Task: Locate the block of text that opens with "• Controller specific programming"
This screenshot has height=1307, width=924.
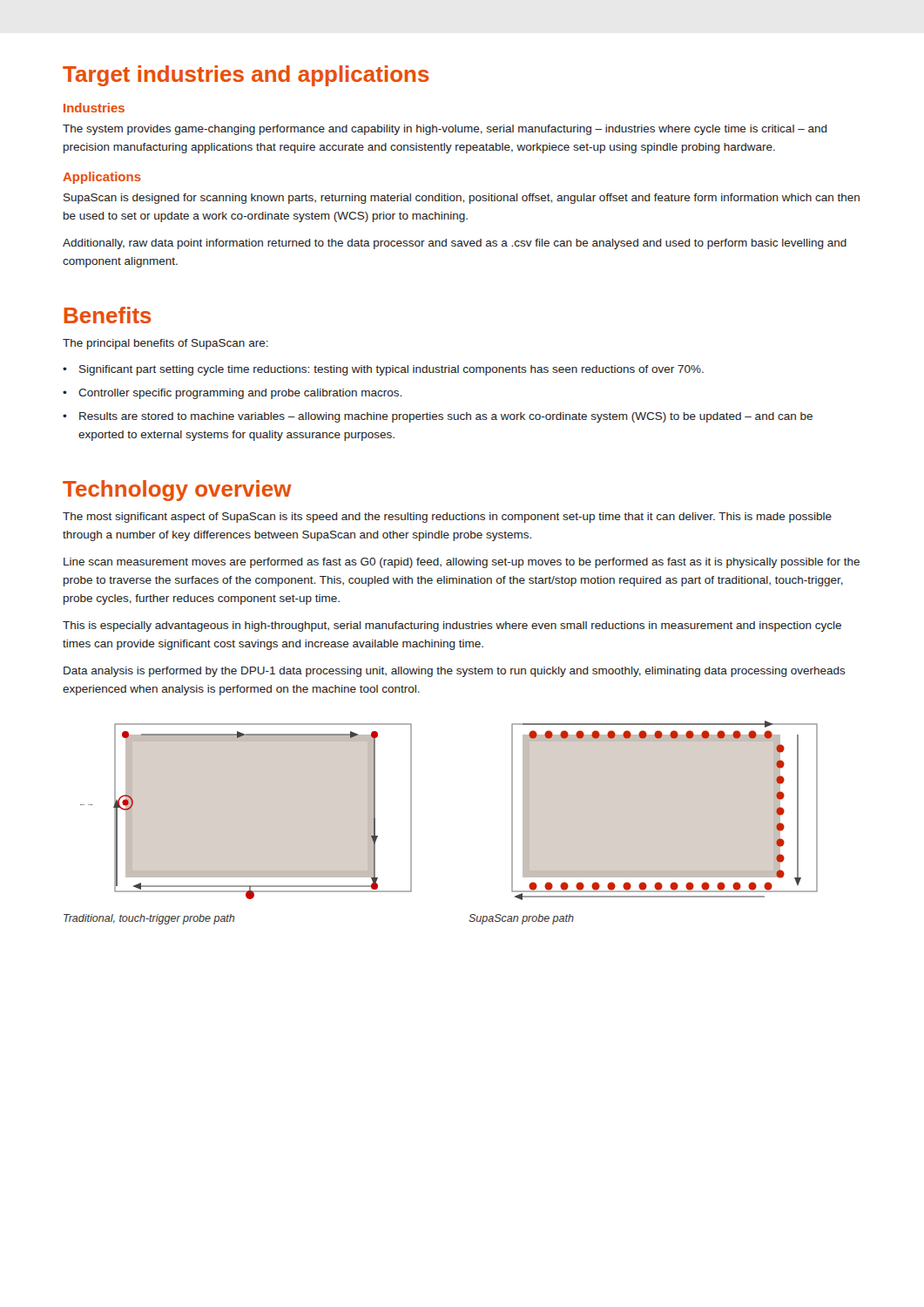Action: point(232,394)
